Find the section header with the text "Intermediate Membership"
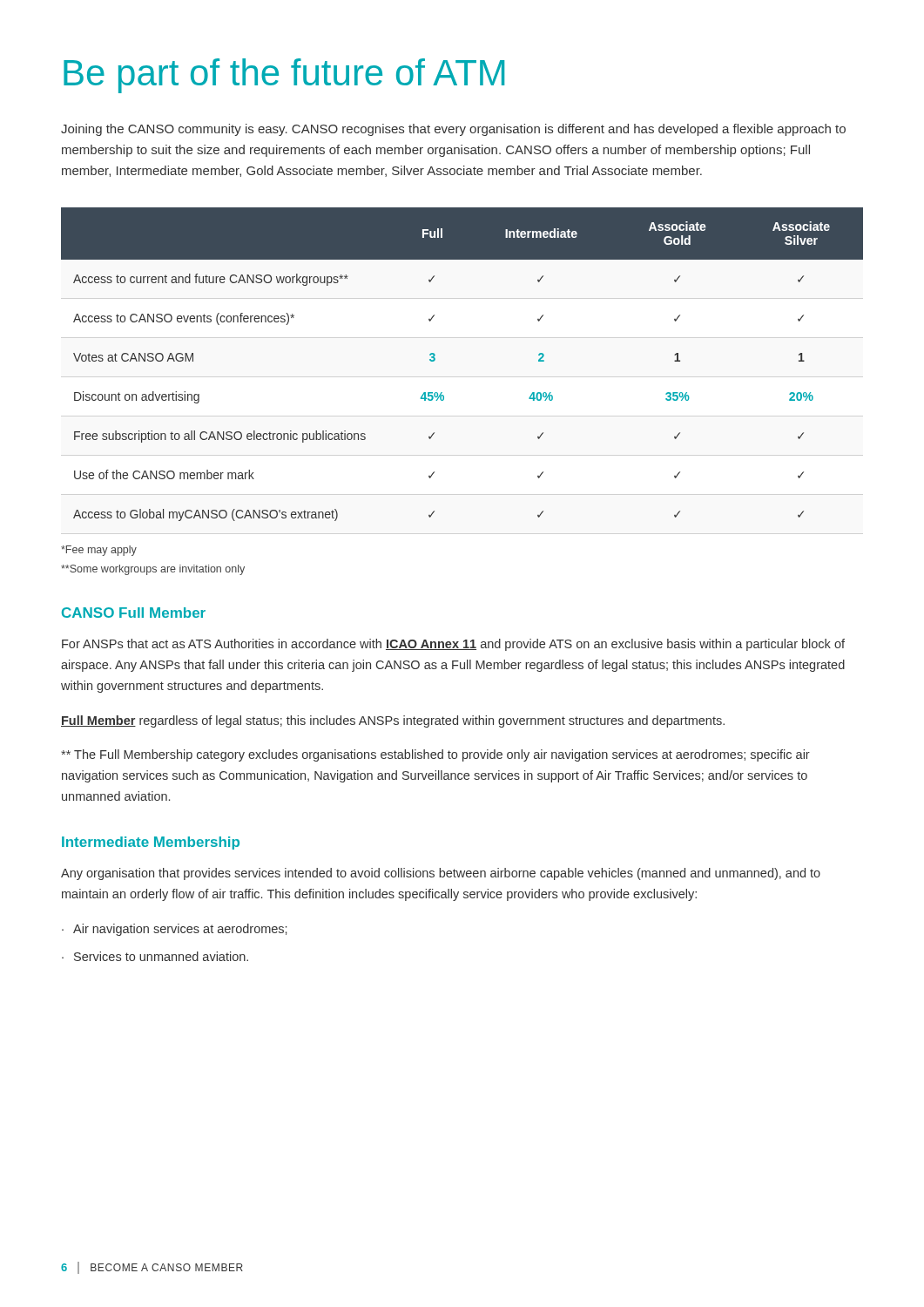Viewport: 924px width, 1307px height. pyautogui.click(x=151, y=843)
